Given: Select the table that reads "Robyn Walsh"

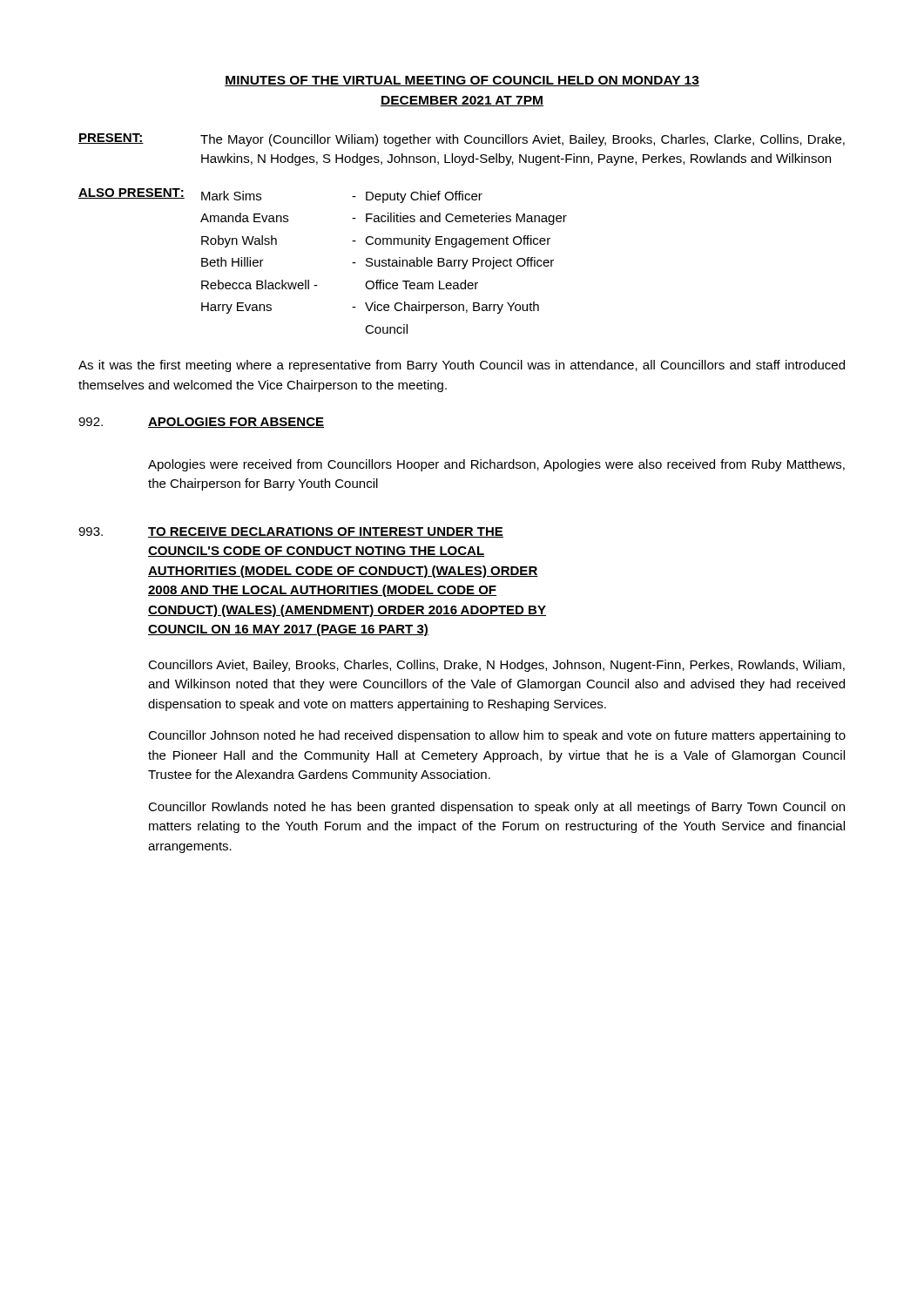Looking at the screenshot, I should click(462, 262).
